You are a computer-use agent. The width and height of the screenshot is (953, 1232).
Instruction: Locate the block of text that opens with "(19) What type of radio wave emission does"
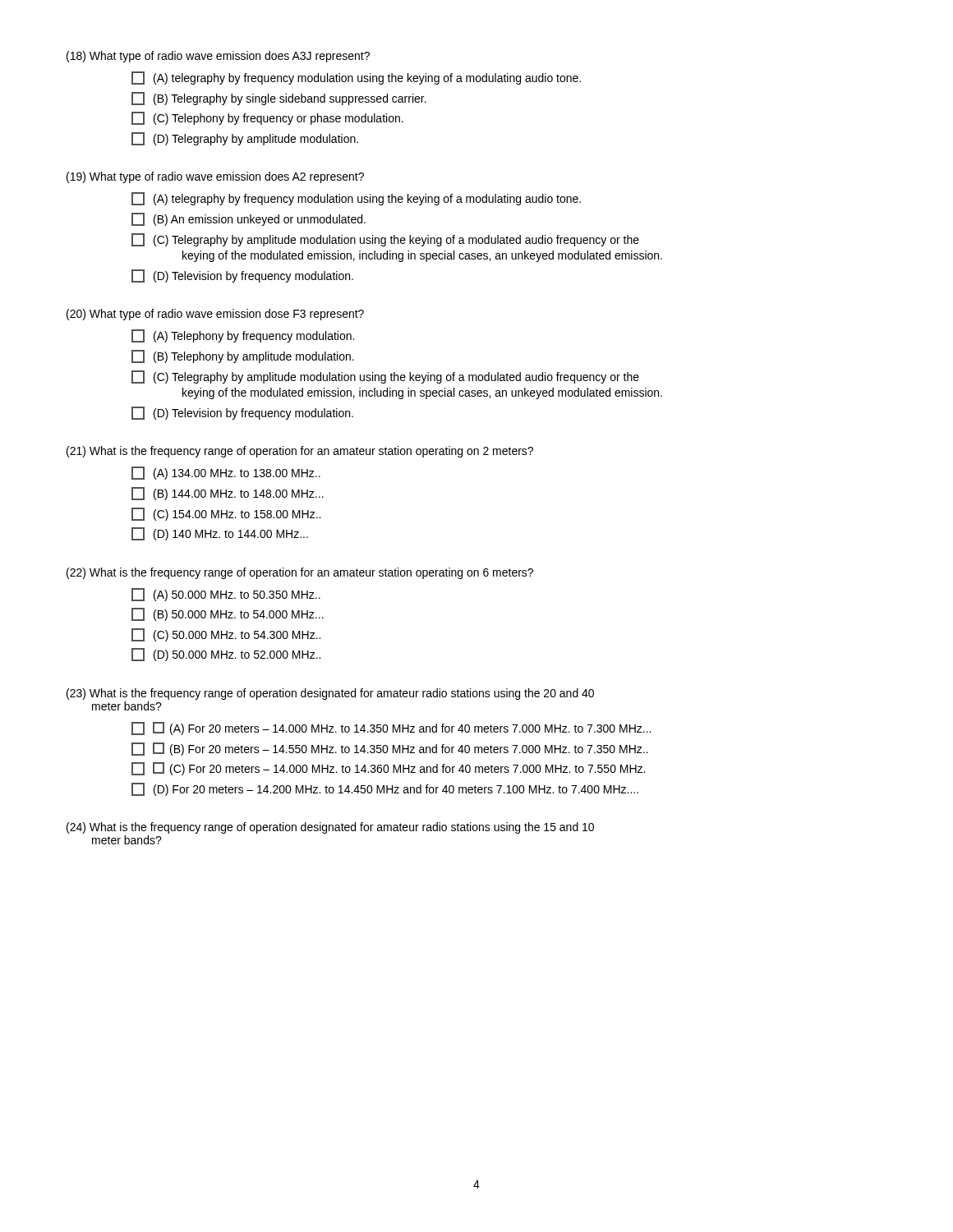[476, 227]
